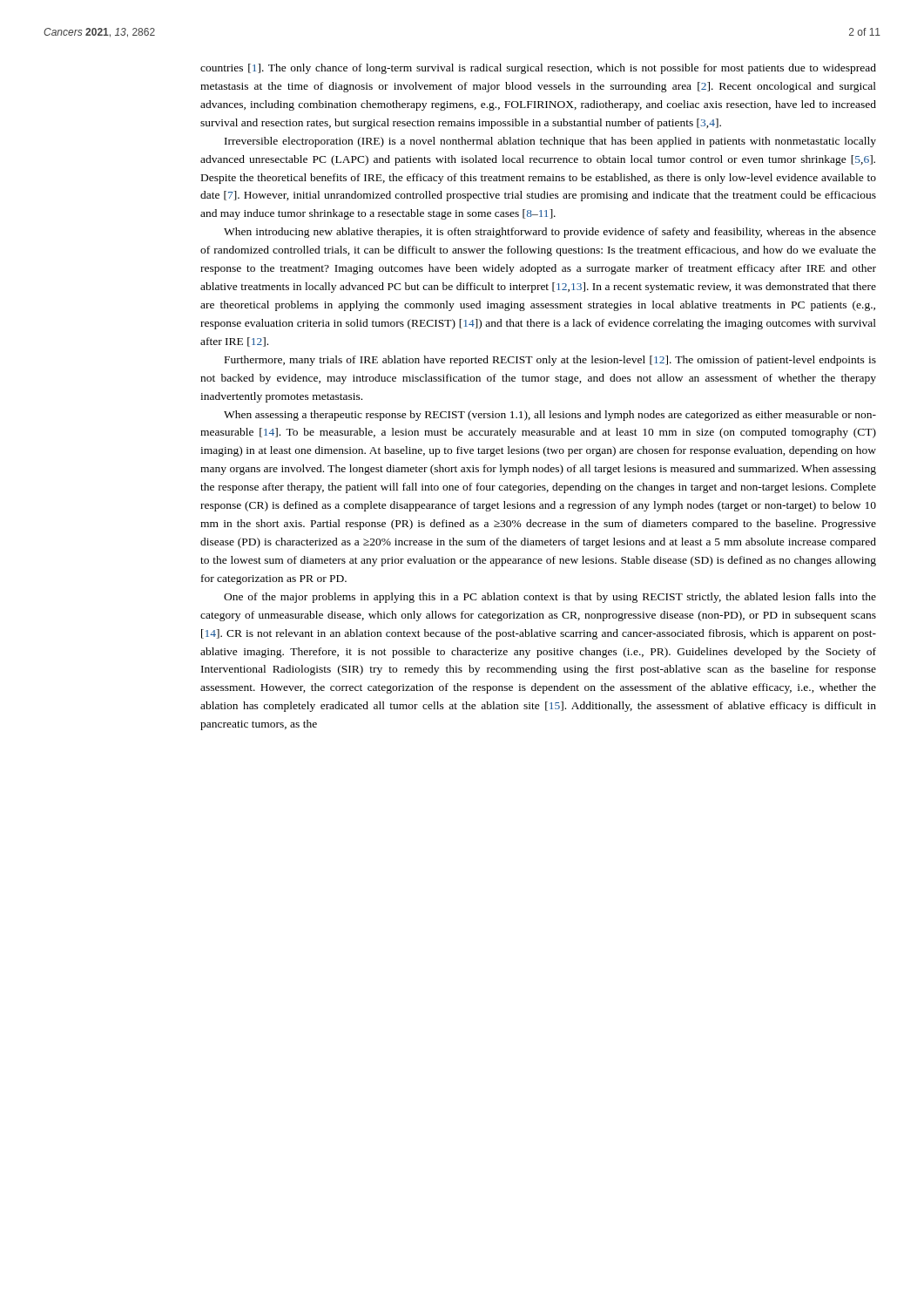The width and height of the screenshot is (924, 1307).
Task: Find the block on this page that starts "countries [1]. The only chance"
Action: [x=538, y=96]
